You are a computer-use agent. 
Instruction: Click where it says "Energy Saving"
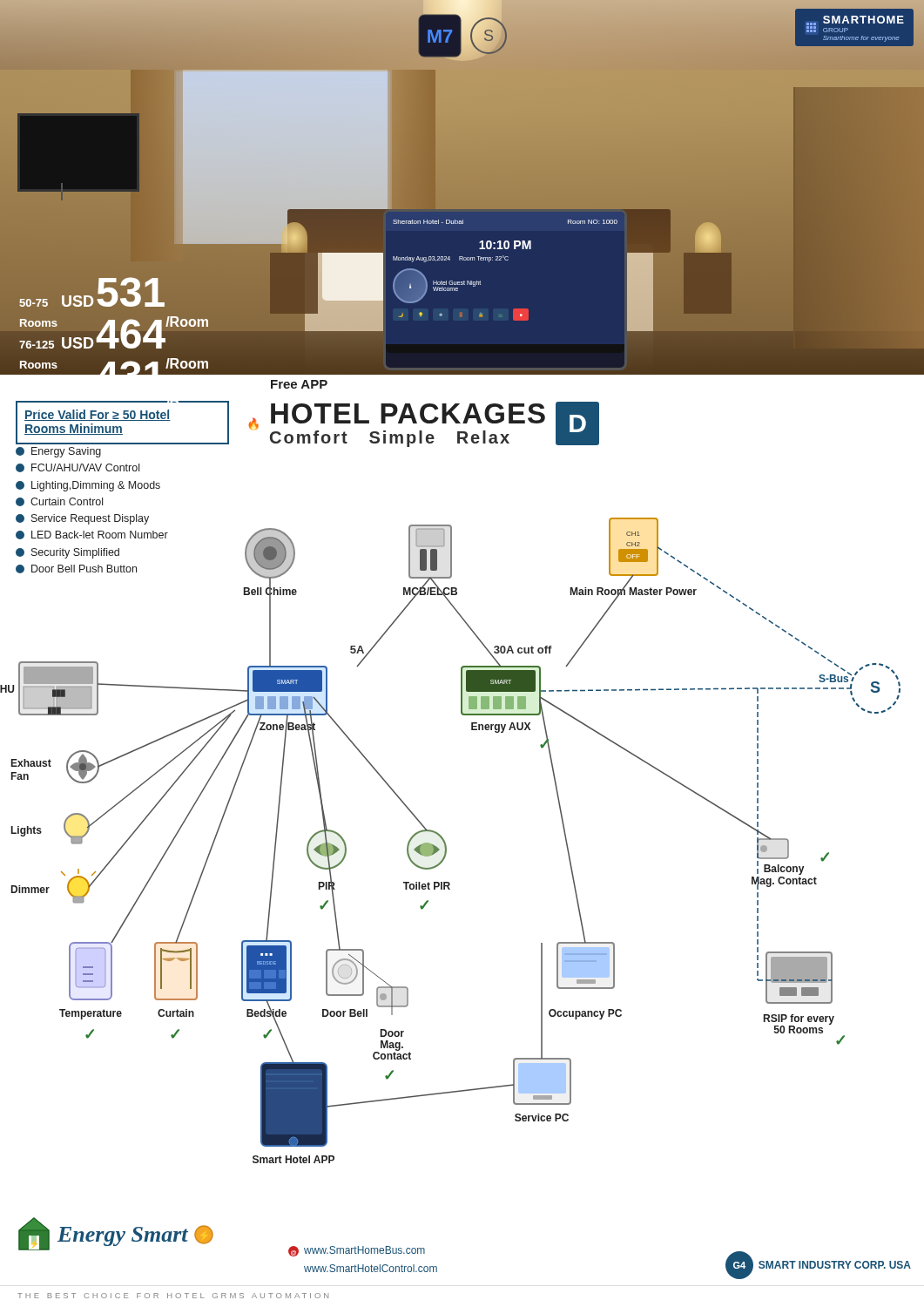coord(58,451)
